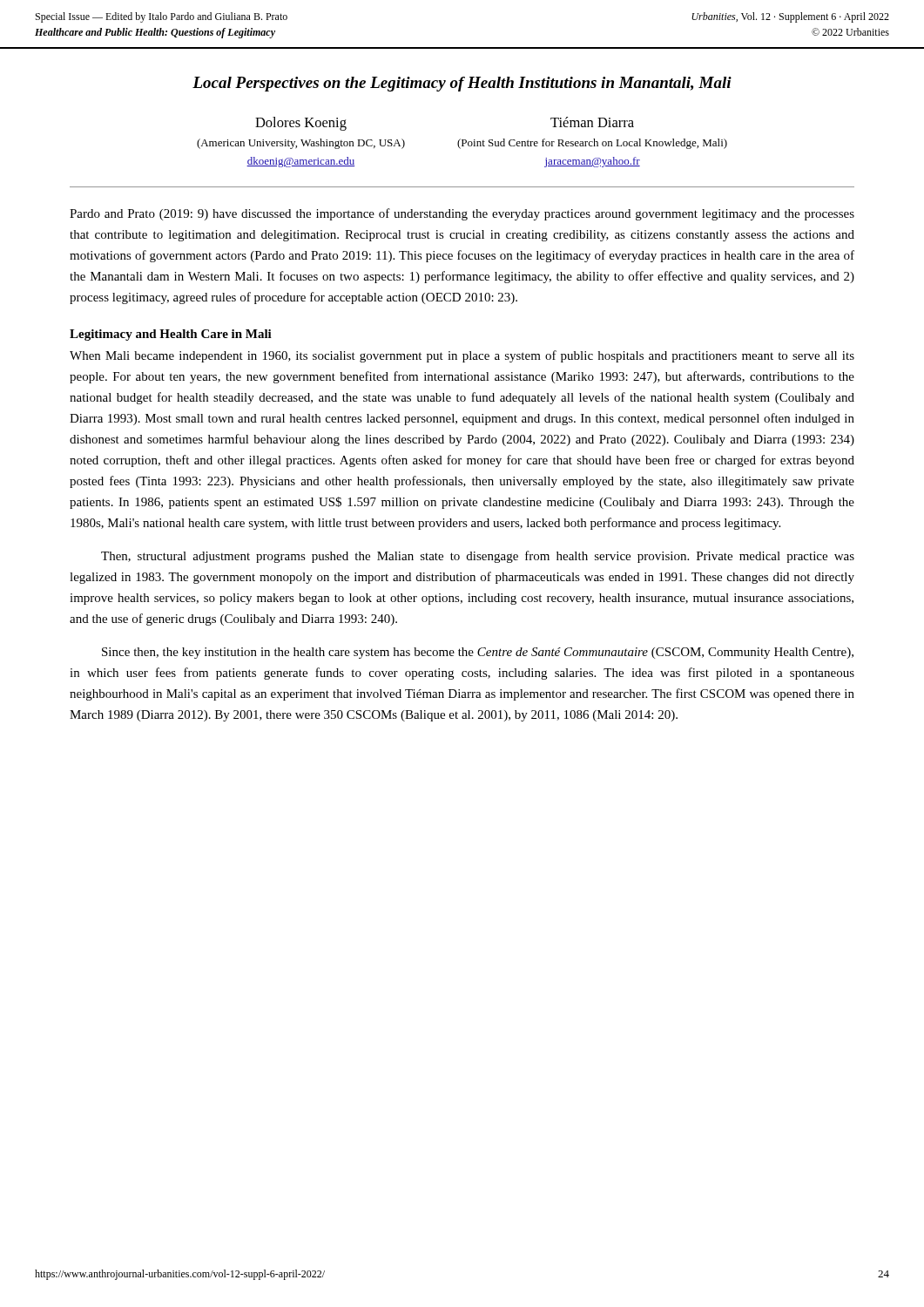Locate the text block starting "Pardo and Prato (2019: 9) have discussed the"

coord(462,255)
